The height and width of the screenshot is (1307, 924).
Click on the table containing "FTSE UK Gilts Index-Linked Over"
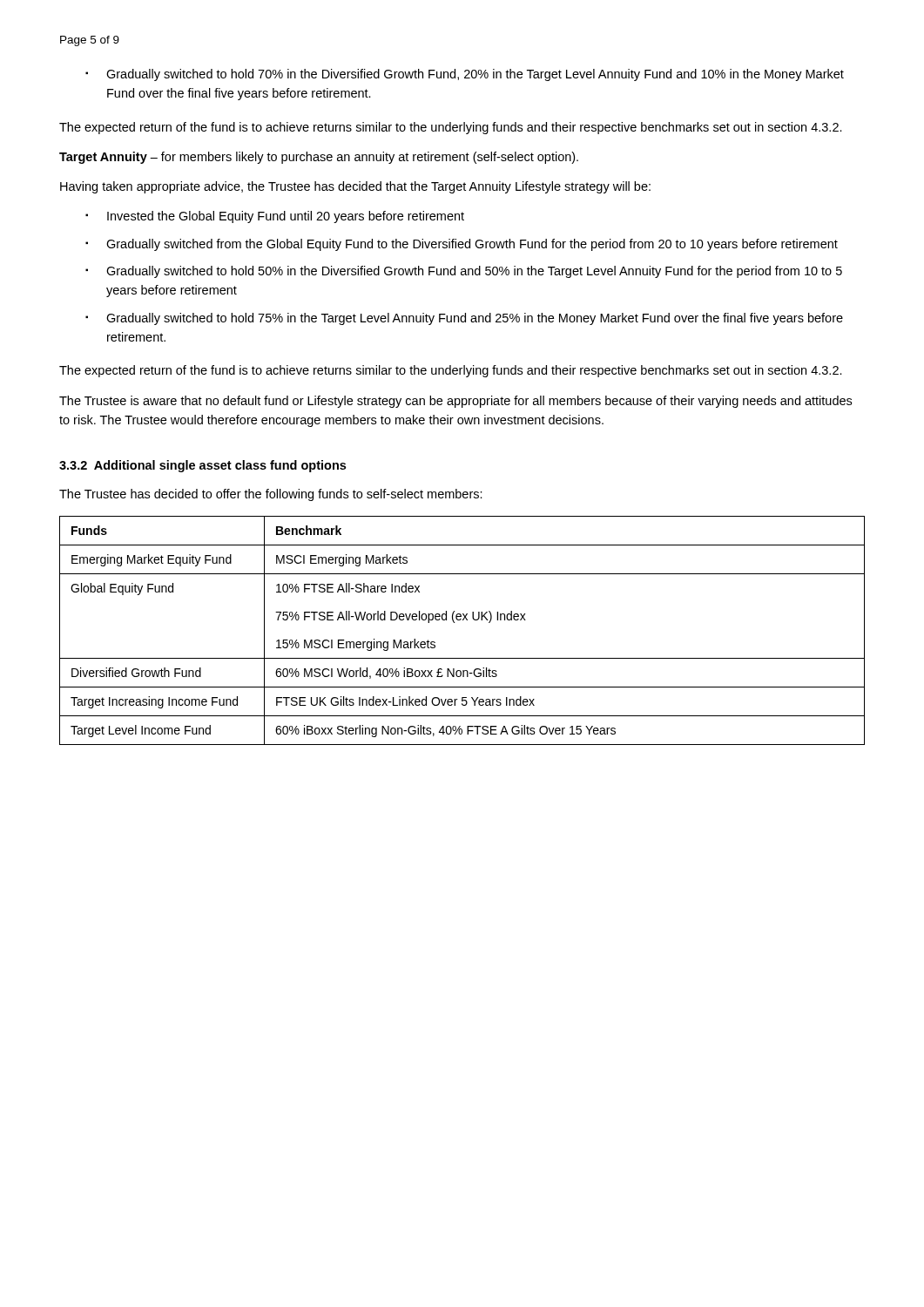pos(462,631)
